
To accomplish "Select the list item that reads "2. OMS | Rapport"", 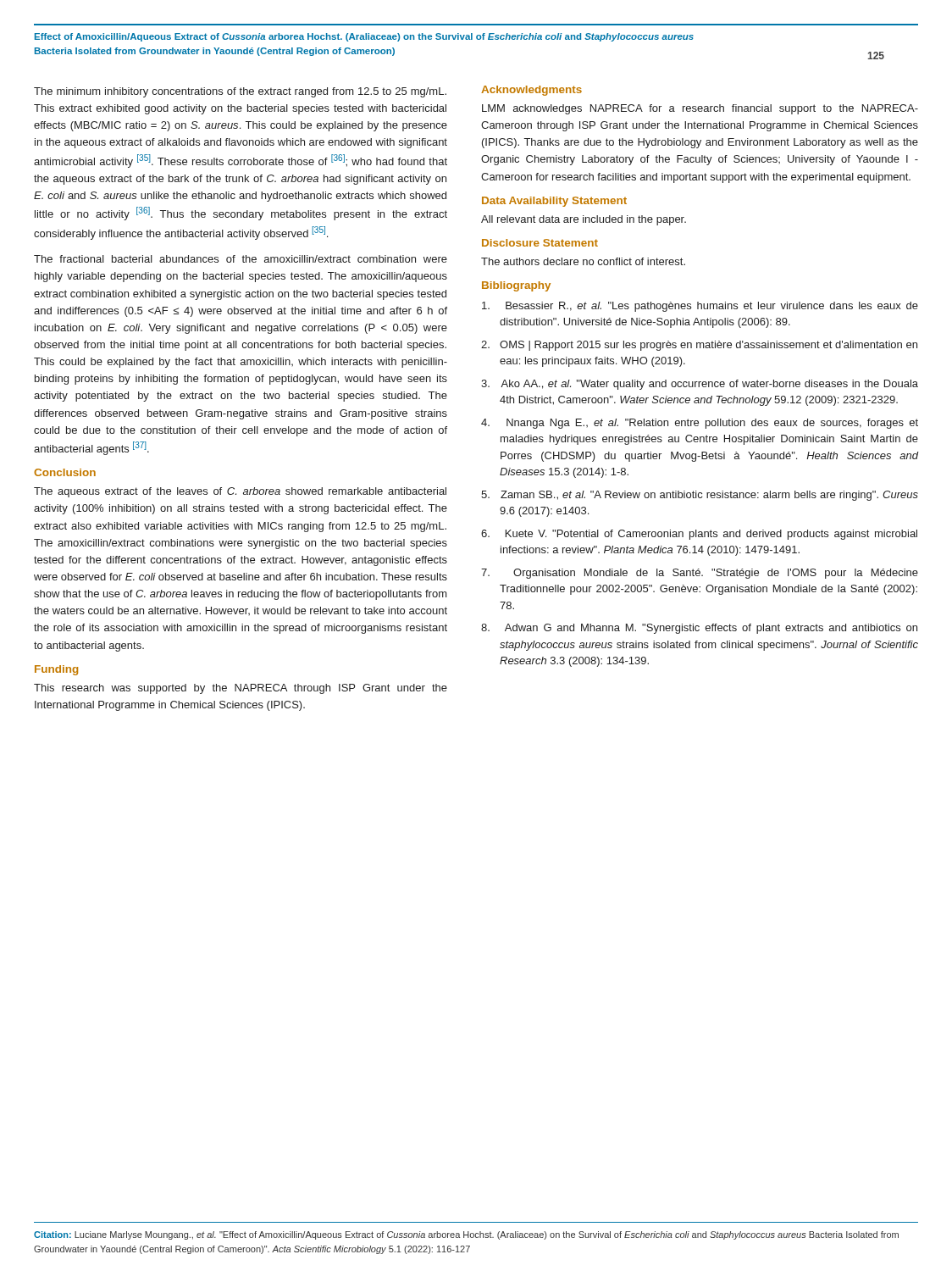I will pos(700,353).
